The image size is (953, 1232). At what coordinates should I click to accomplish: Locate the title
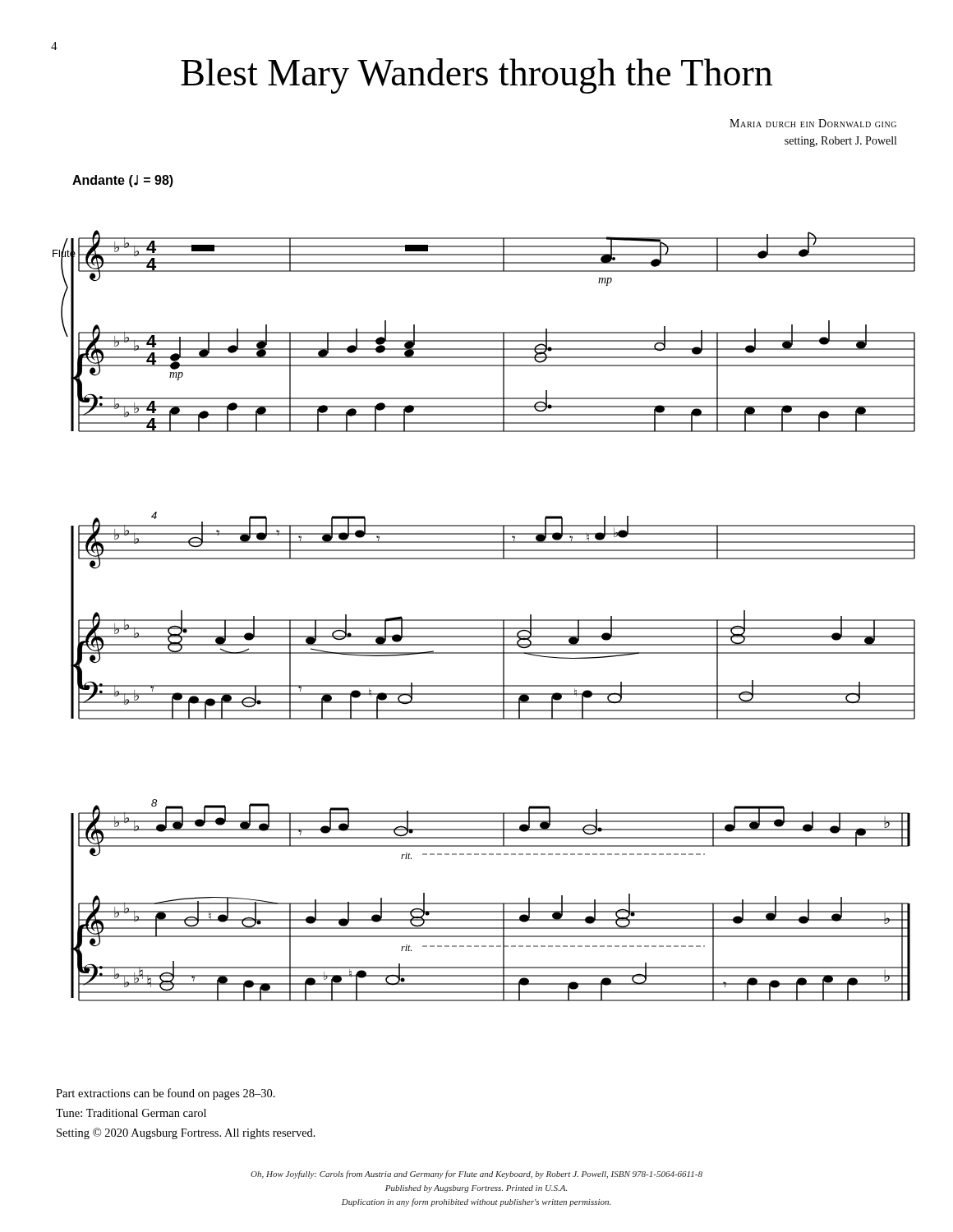point(476,73)
